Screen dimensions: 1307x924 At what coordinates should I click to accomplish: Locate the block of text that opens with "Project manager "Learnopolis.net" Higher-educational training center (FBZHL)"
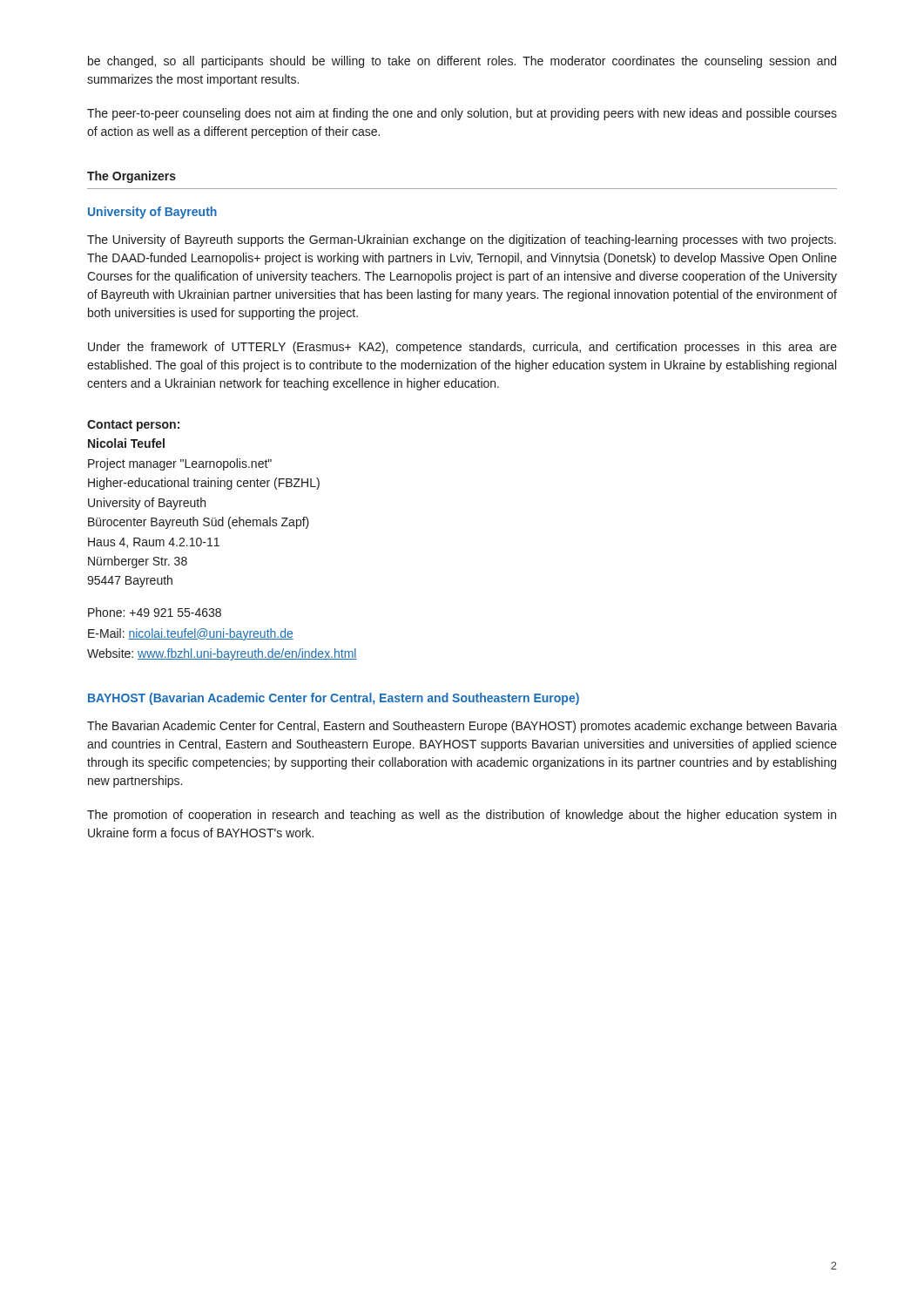tap(204, 522)
